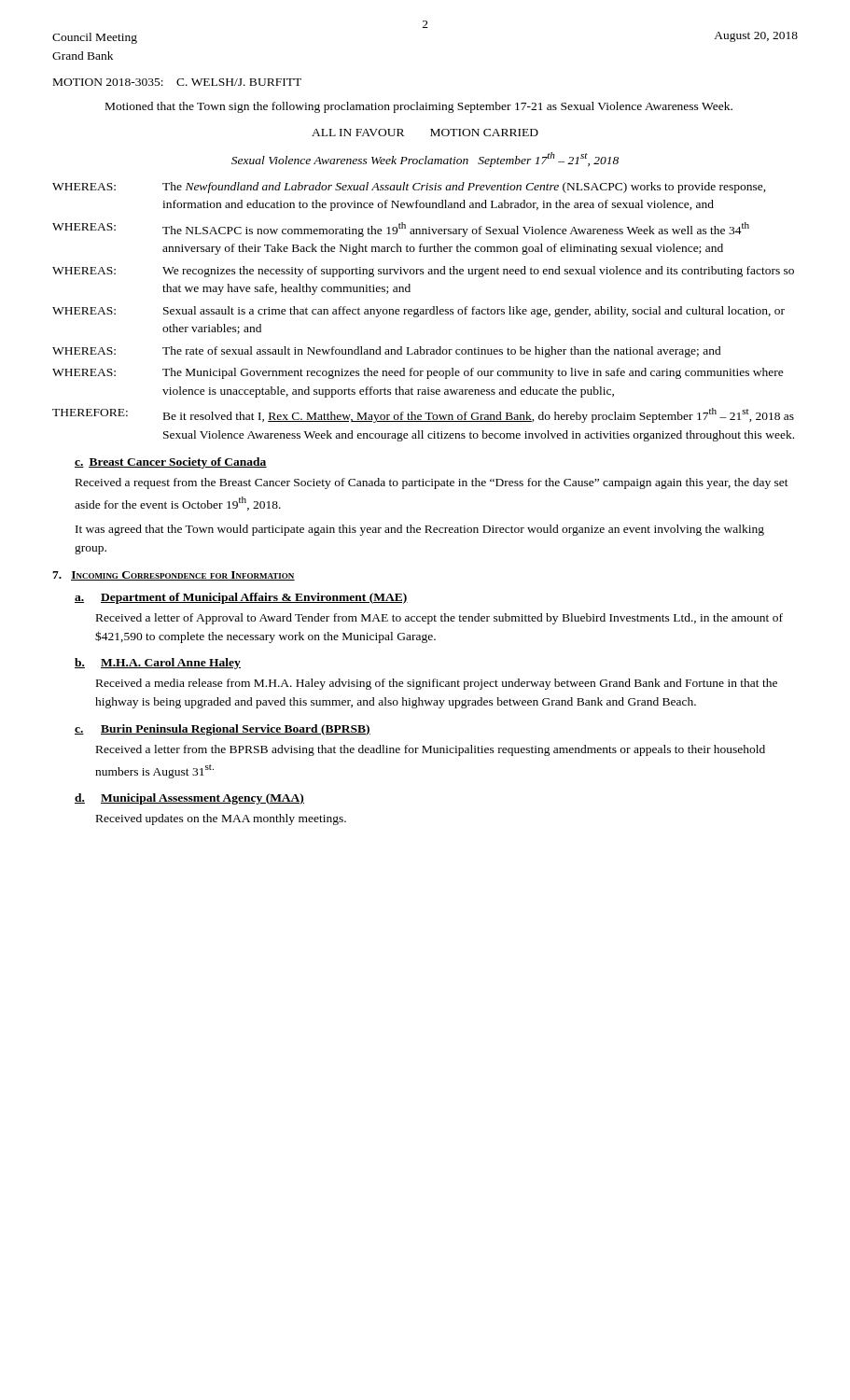Viewport: 850px width, 1400px height.
Task: Navigate to the text starting "Received updates on the MAA monthly"
Action: [221, 818]
